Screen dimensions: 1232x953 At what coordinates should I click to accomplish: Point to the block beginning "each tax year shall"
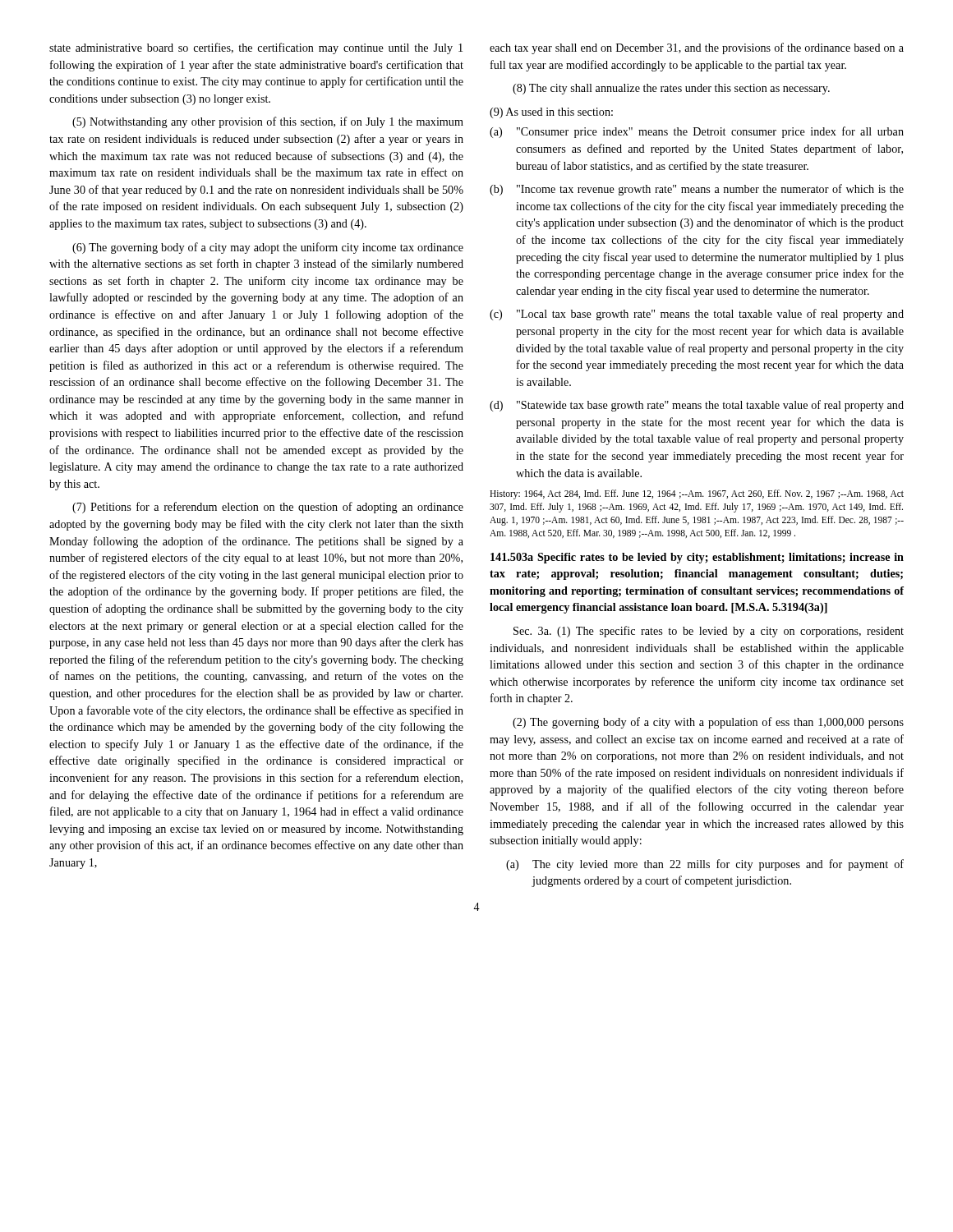click(x=697, y=56)
